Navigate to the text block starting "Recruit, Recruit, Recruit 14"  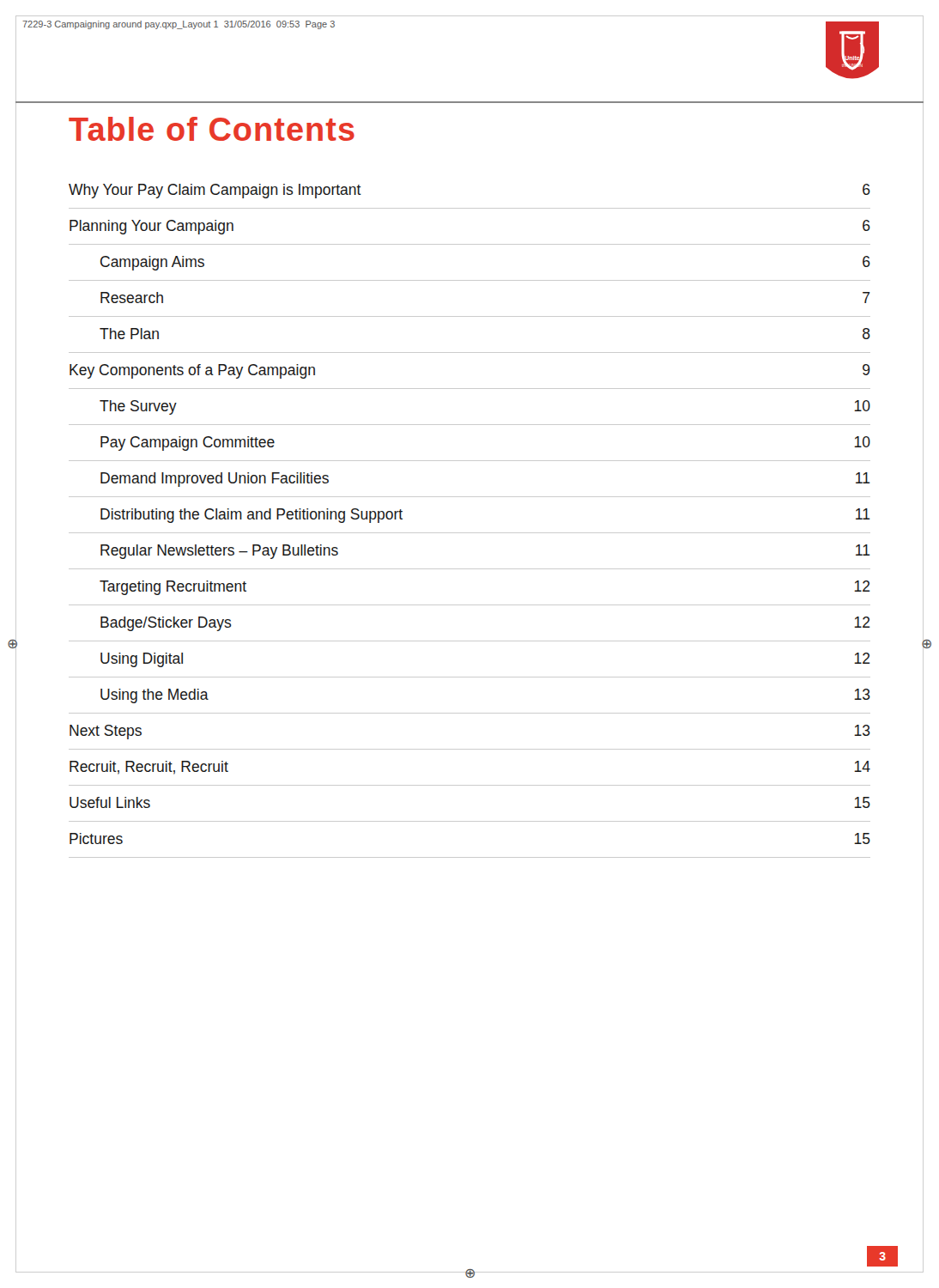[145, 767]
